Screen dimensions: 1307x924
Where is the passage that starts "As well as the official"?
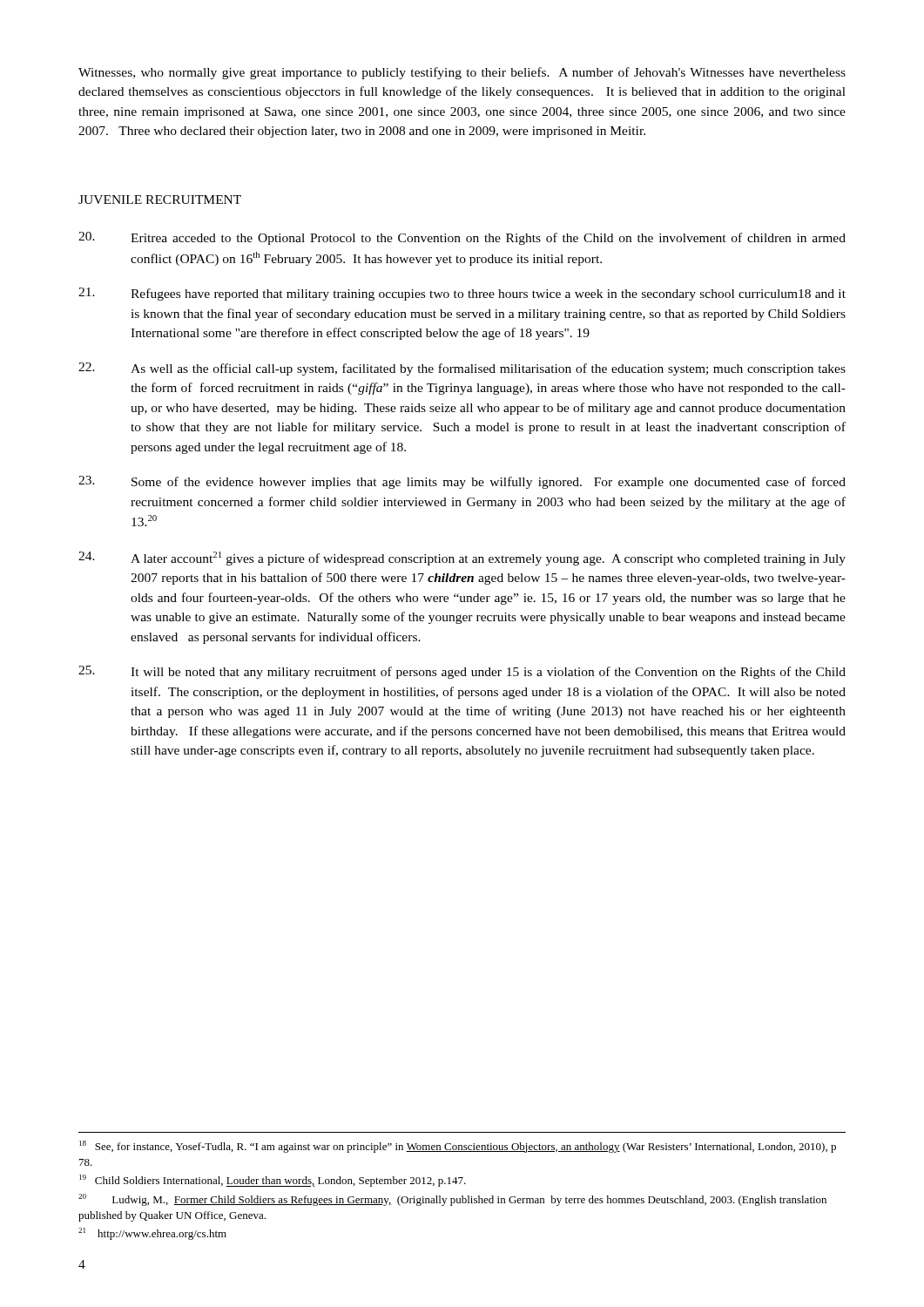[462, 408]
